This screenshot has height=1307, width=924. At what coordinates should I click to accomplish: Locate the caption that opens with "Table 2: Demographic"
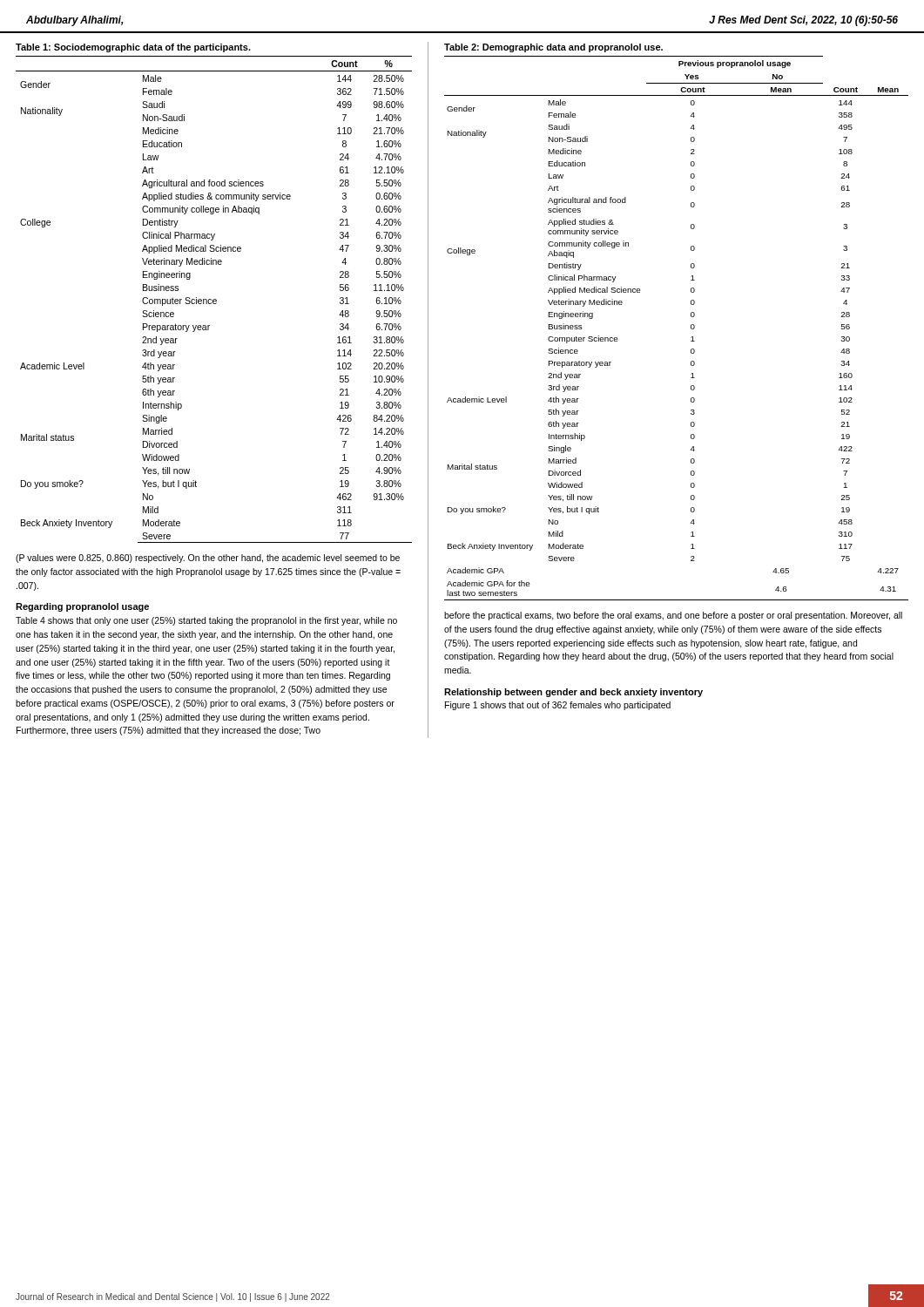coord(554,47)
